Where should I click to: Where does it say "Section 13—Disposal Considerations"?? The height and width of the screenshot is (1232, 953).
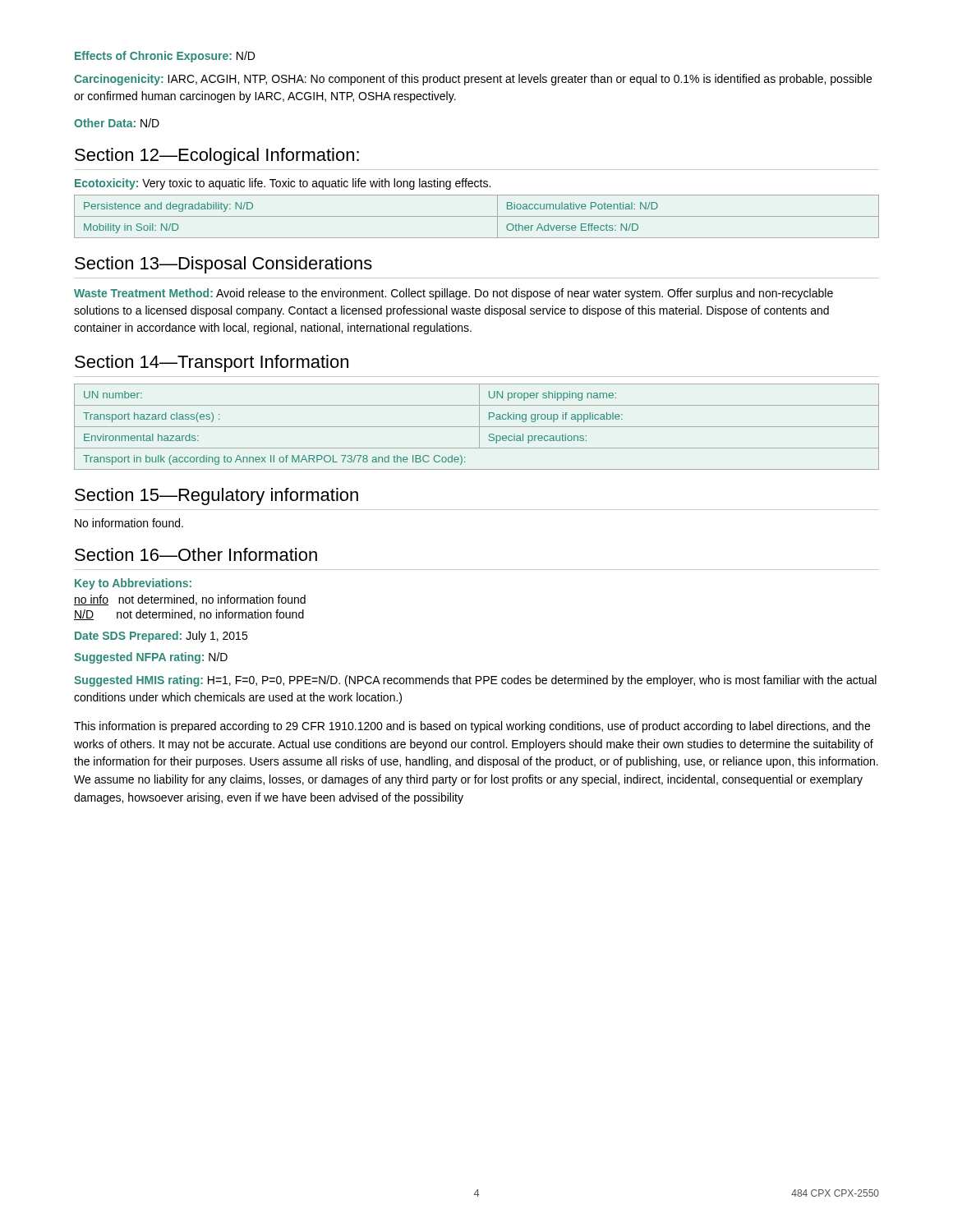pyautogui.click(x=223, y=263)
